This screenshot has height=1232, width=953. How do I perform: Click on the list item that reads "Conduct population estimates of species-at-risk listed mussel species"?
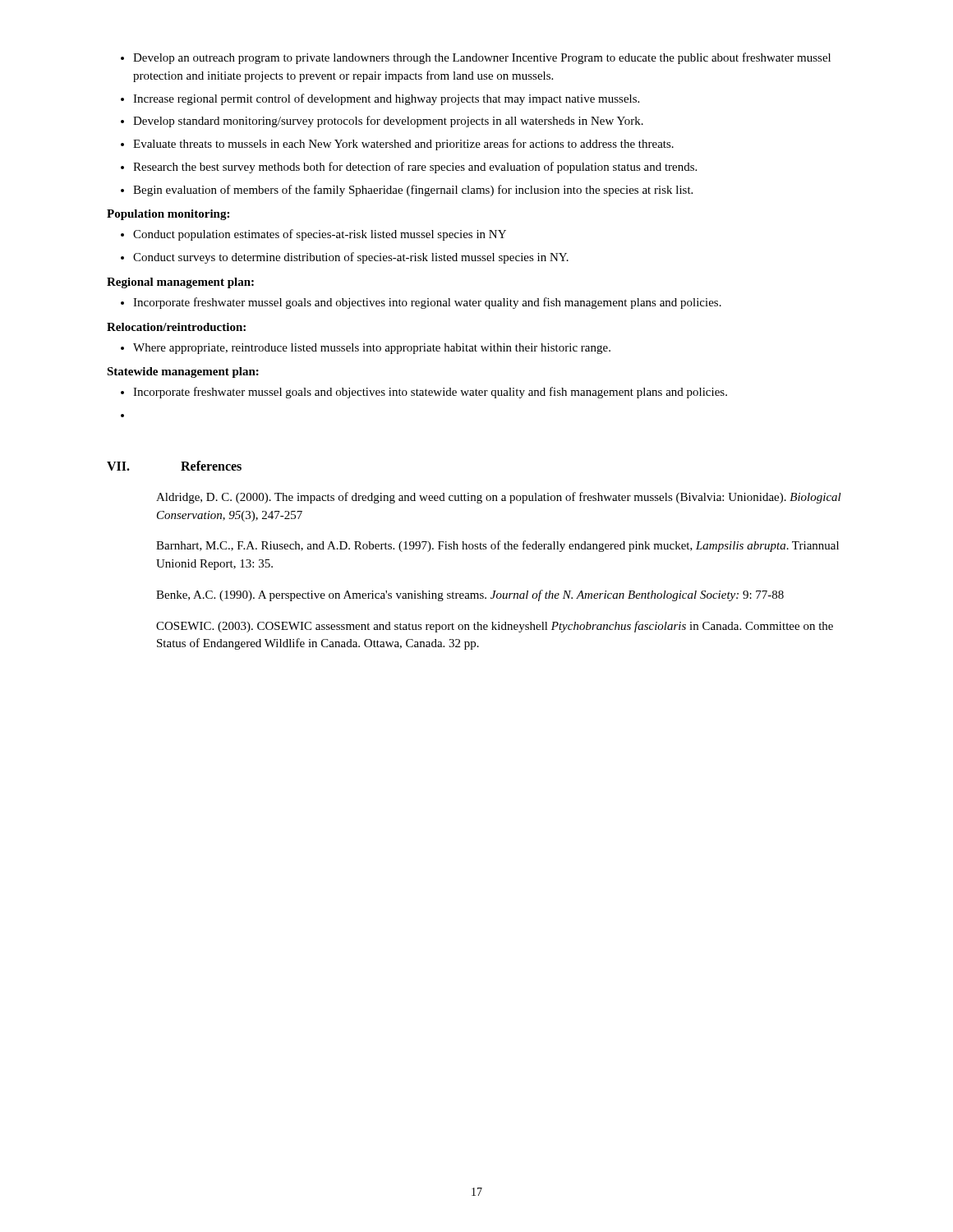476,235
